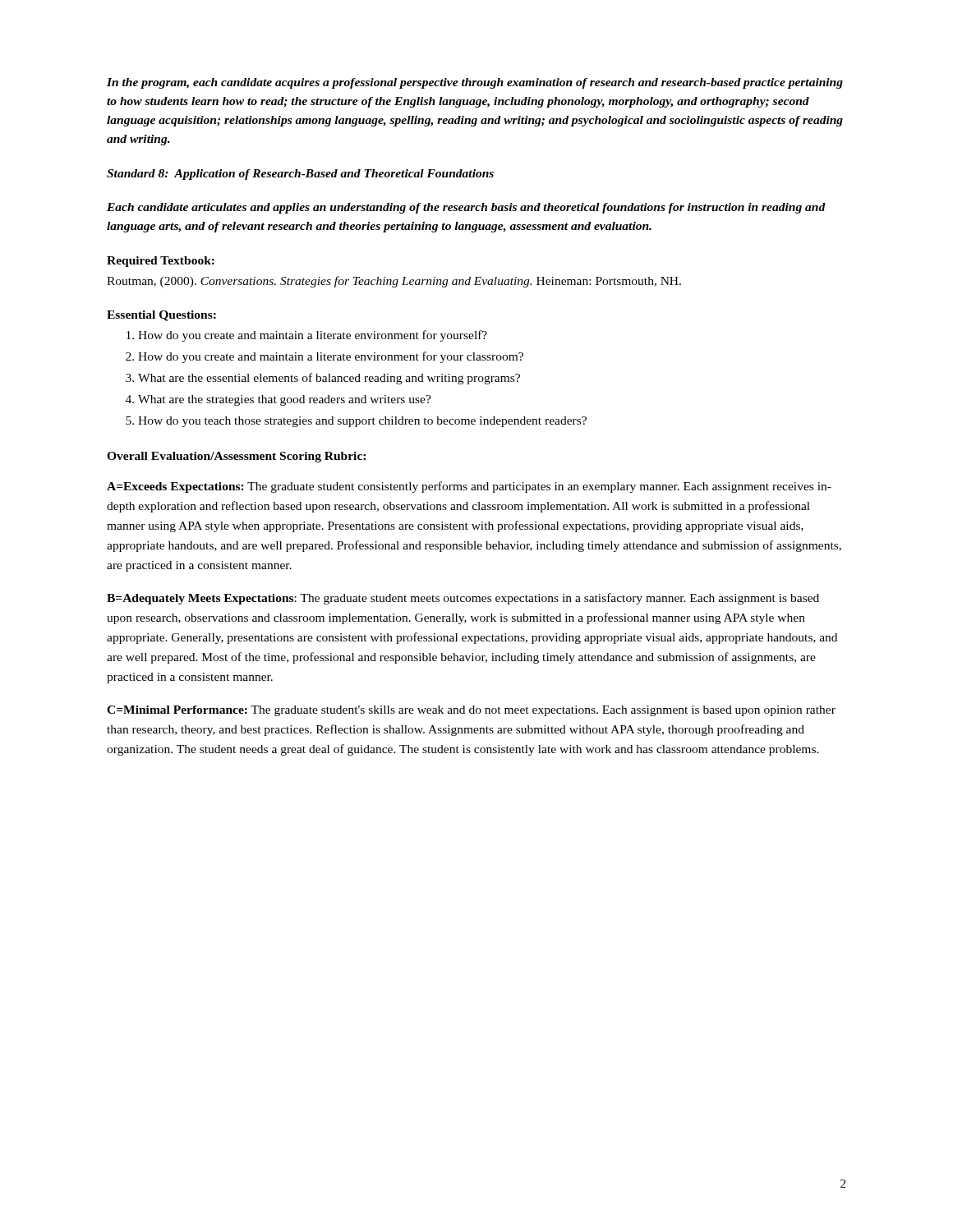The height and width of the screenshot is (1232, 953).
Task: Navigate to the text starting "In the program,"
Action: tap(476, 110)
